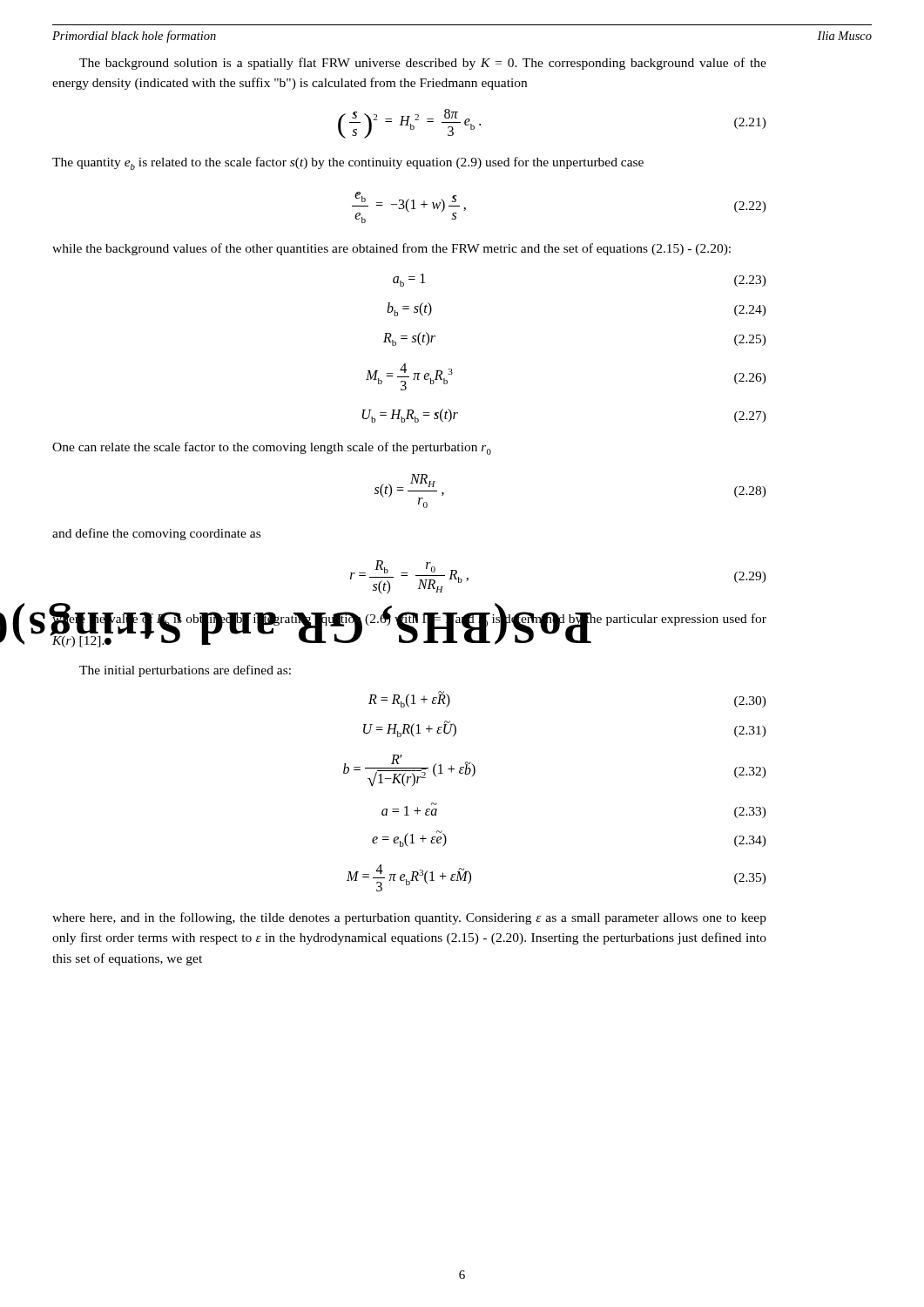Point to the text block starting "U = HbR(1 + εU) (2.31)"
The height and width of the screenshot is (1307, 924).
[409, 730]
